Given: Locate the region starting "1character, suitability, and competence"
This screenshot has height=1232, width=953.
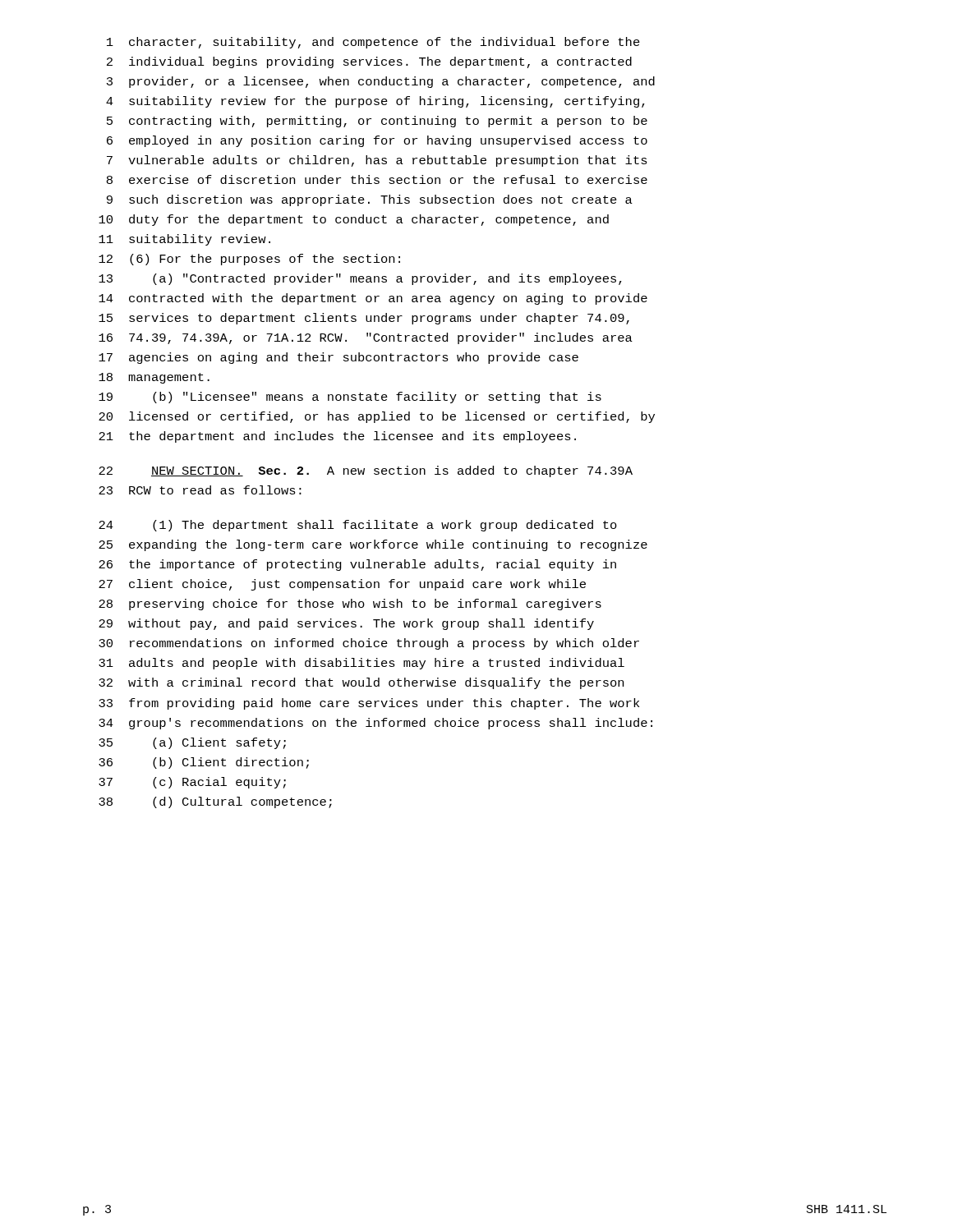Looking at the screenshot, I should (x=485, y=43).
